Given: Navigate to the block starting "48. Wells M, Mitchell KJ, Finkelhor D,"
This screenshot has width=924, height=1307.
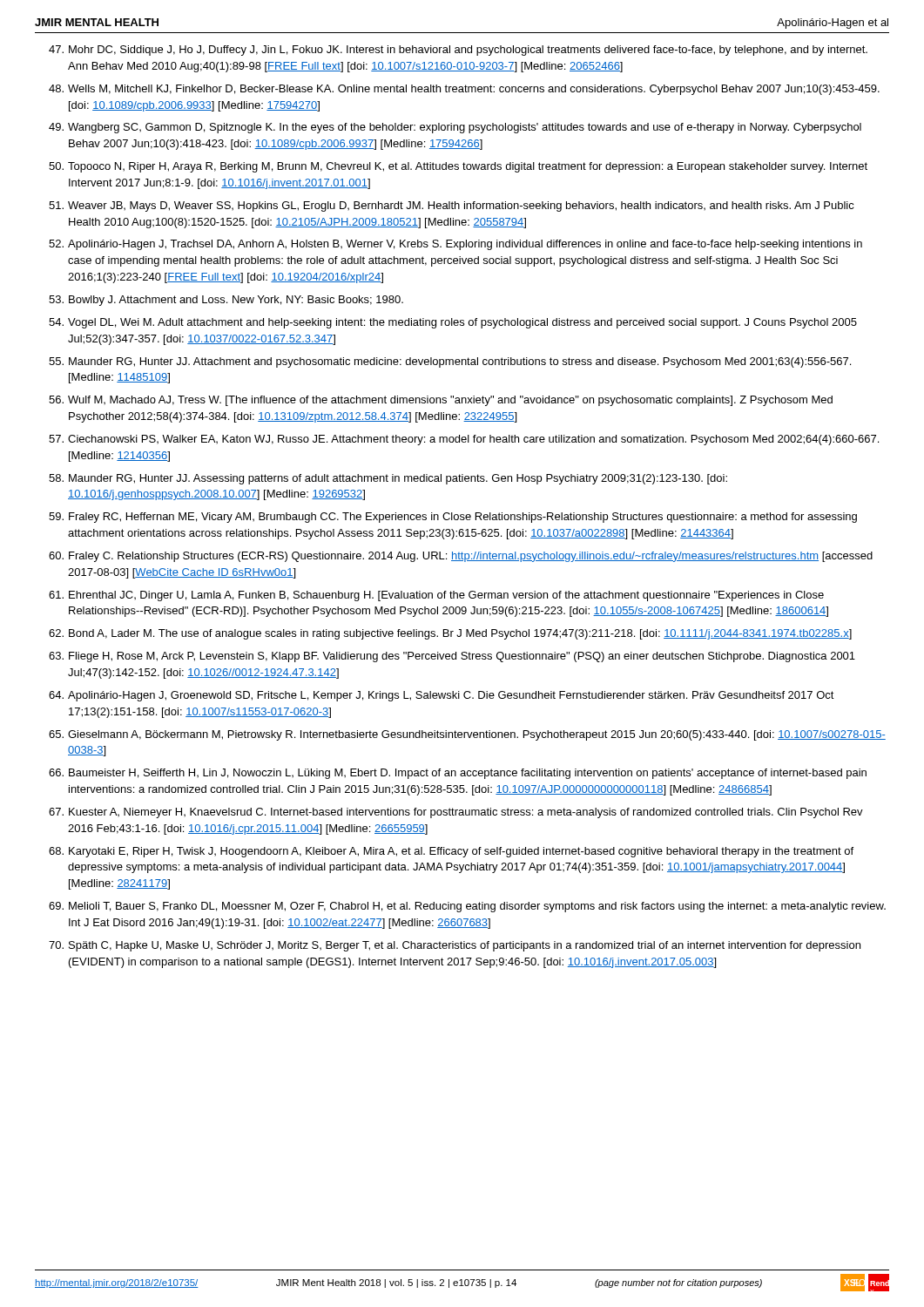Looking at the screenshot, I should pyautogui.click(x=474, y=96).
